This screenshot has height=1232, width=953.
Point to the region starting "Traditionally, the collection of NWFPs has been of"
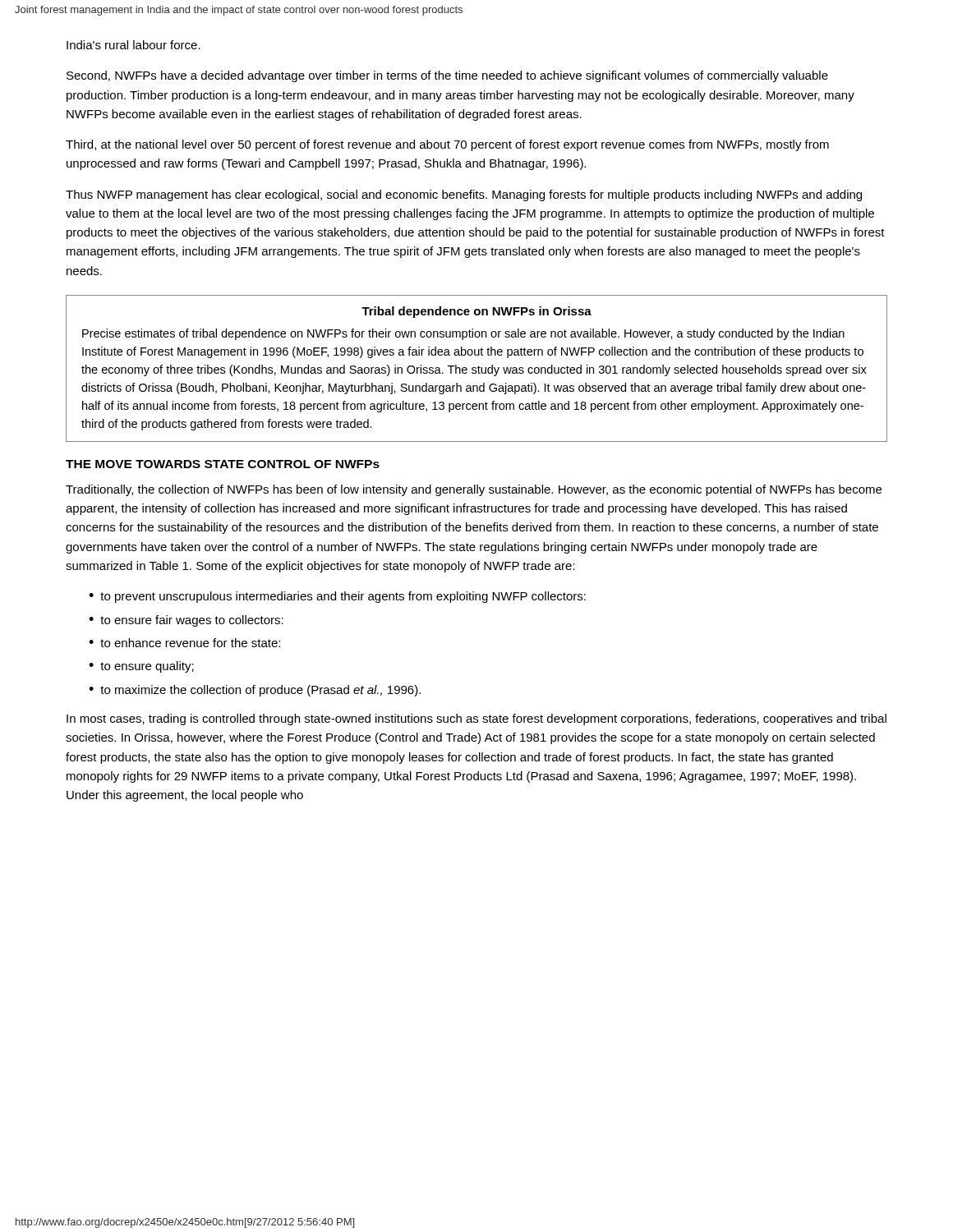coord(474,527)
